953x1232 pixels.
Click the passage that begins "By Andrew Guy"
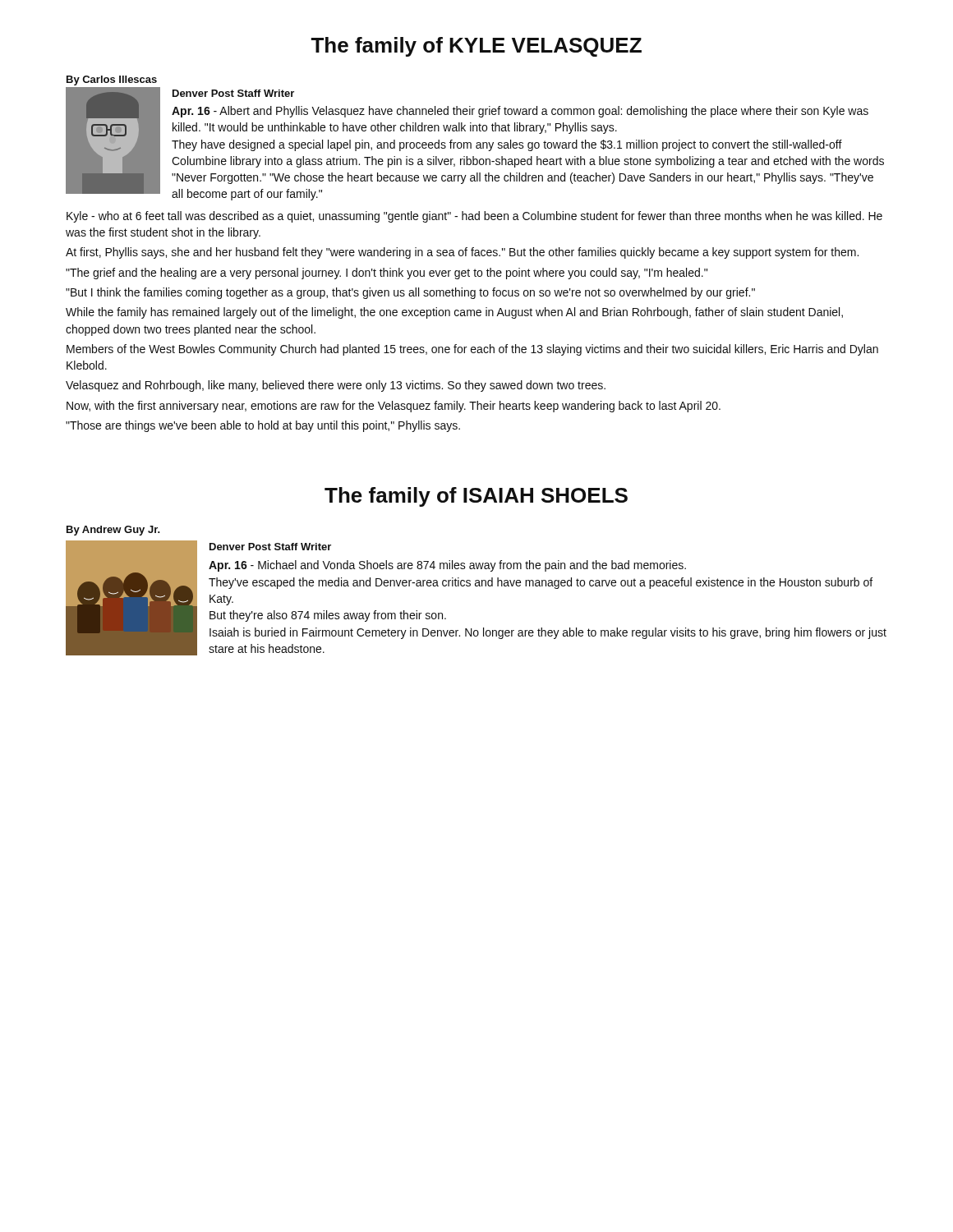point(113,530)
